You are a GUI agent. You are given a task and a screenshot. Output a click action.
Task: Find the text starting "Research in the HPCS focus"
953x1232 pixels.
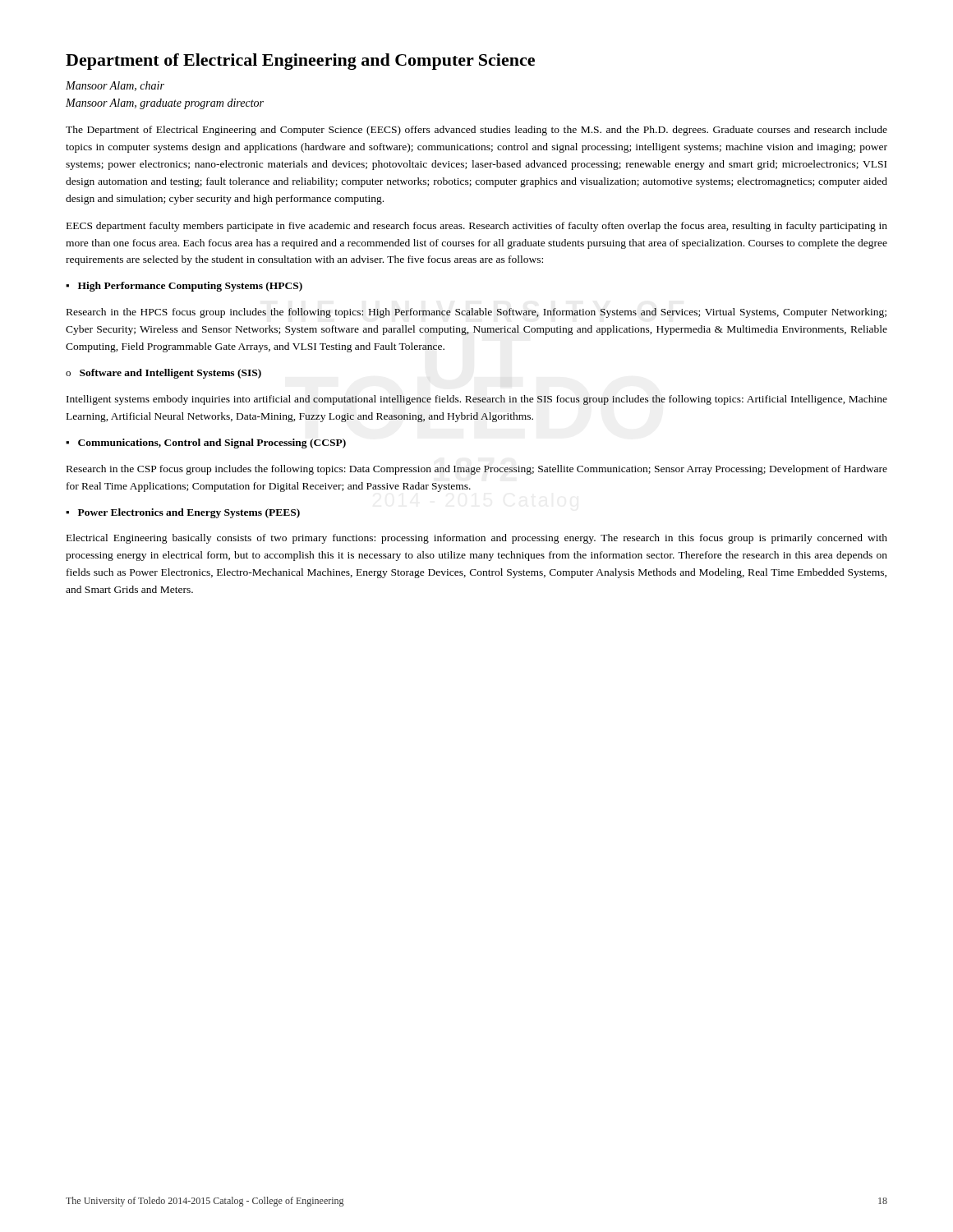tap(476, 330)
